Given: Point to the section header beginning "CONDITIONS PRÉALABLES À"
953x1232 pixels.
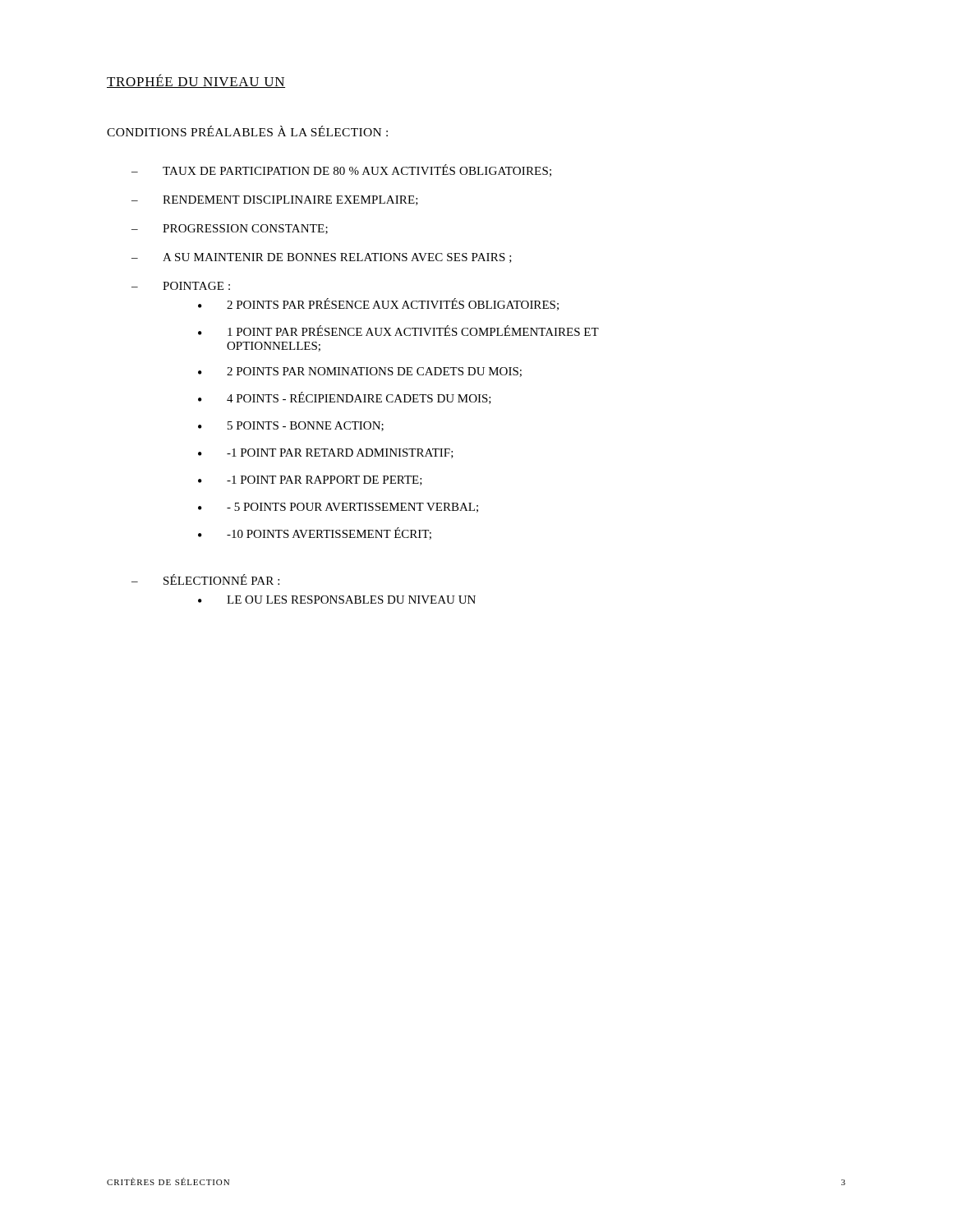Looking at the screenshot, I should click(248, 132).
